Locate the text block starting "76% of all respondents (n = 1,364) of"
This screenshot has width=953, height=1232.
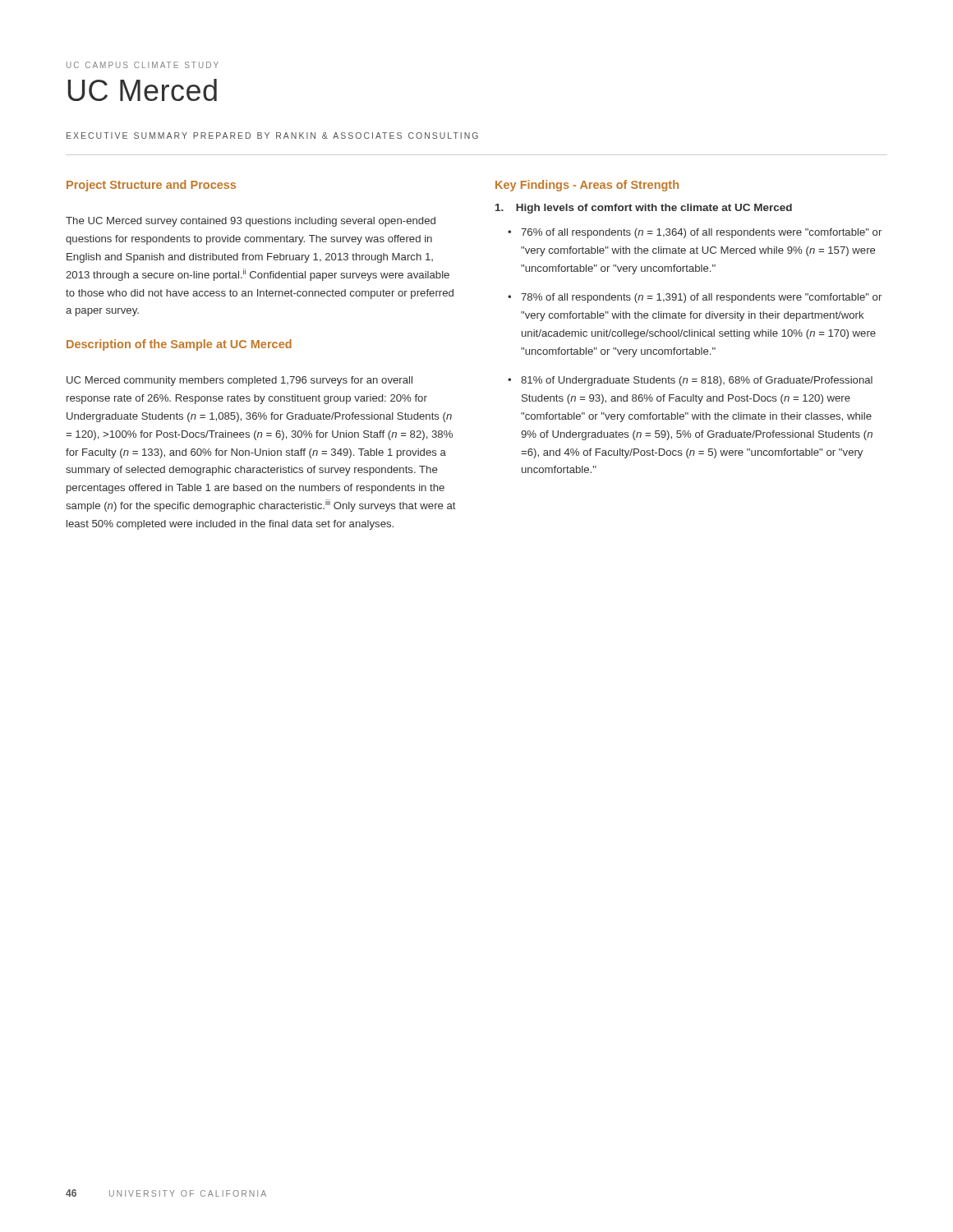point(701,250)
